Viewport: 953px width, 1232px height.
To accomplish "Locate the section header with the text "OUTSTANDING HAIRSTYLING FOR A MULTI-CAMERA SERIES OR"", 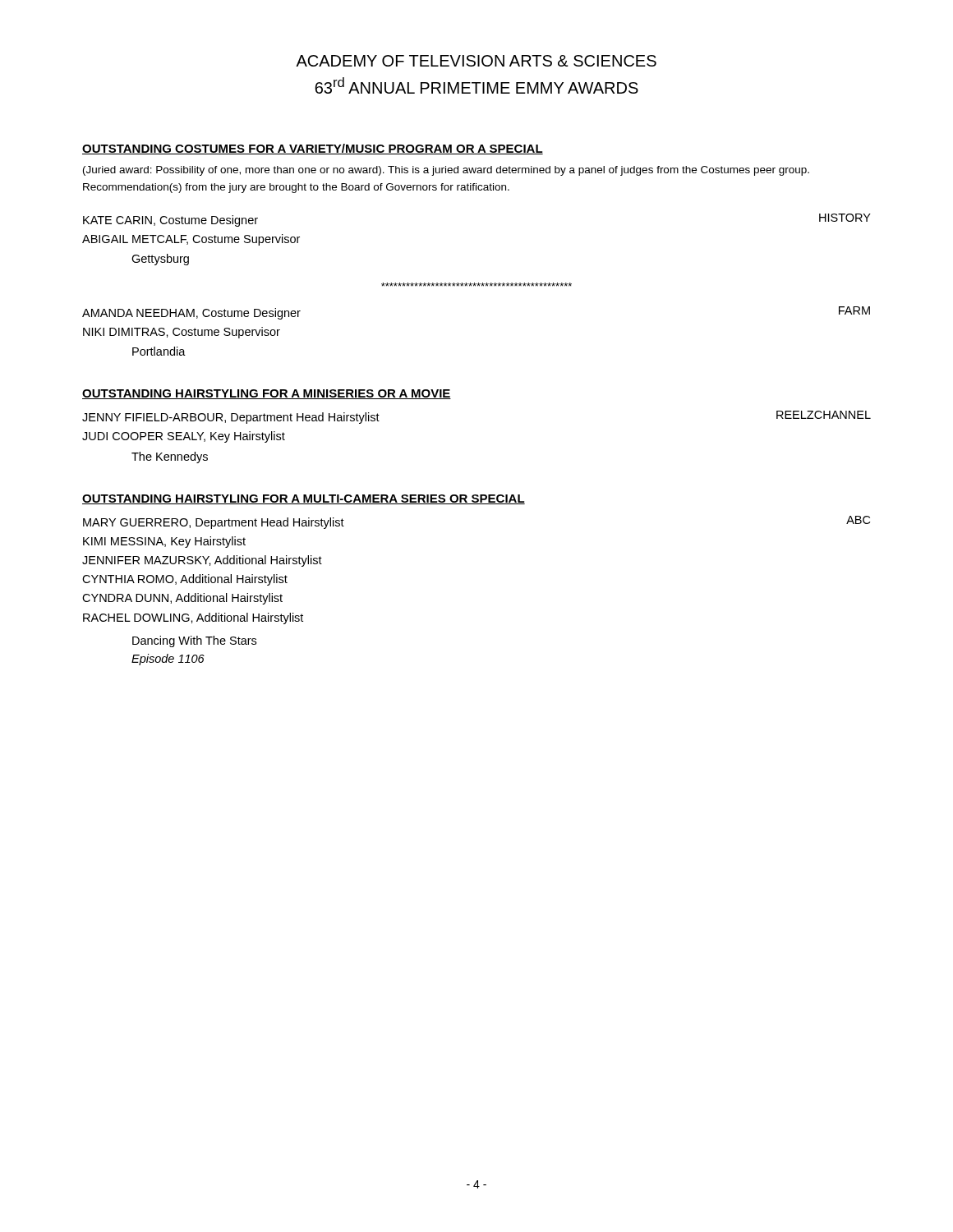I will coord(303,498).
